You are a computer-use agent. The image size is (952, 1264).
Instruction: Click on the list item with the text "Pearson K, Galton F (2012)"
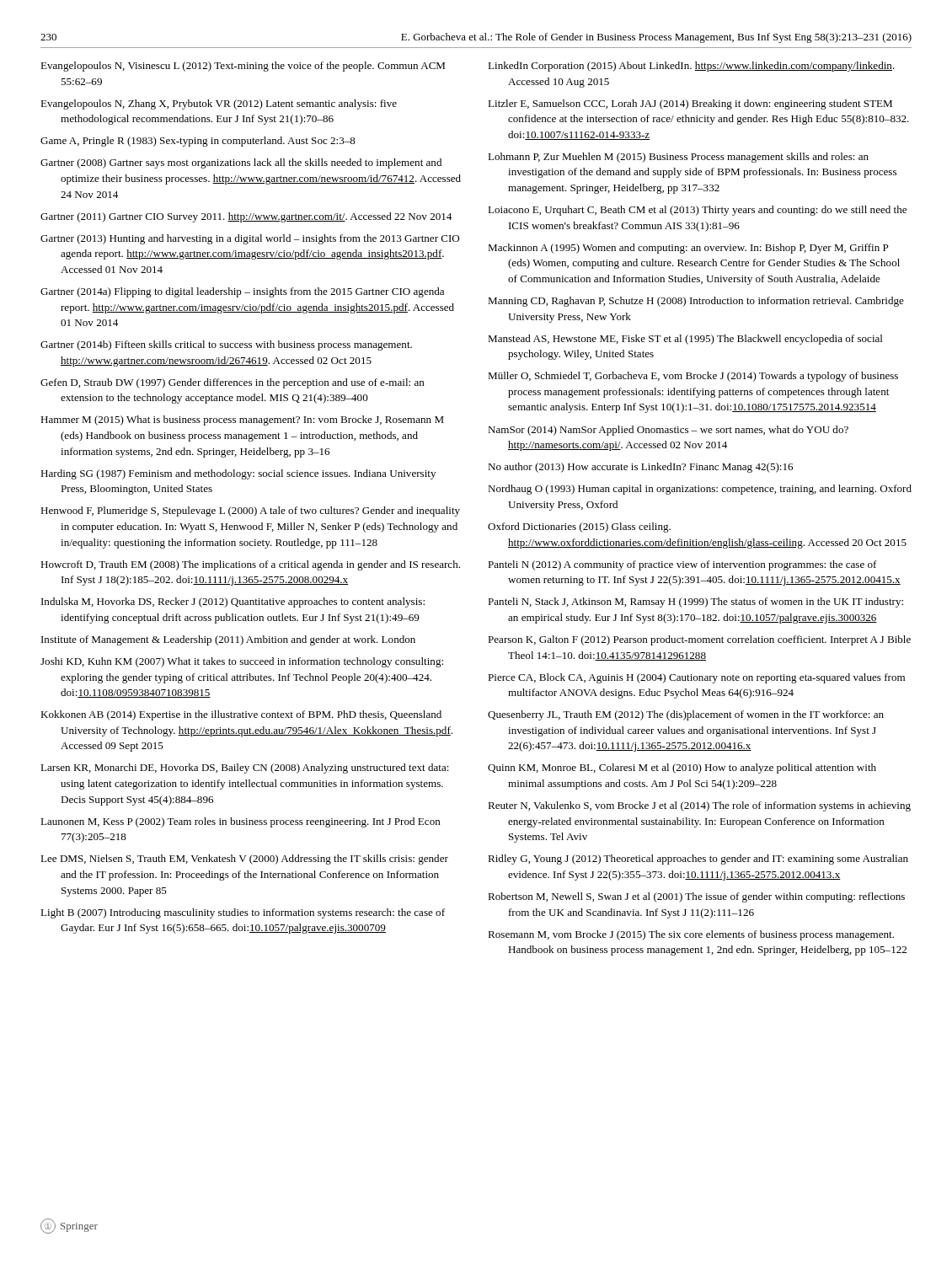click(699, 647)
